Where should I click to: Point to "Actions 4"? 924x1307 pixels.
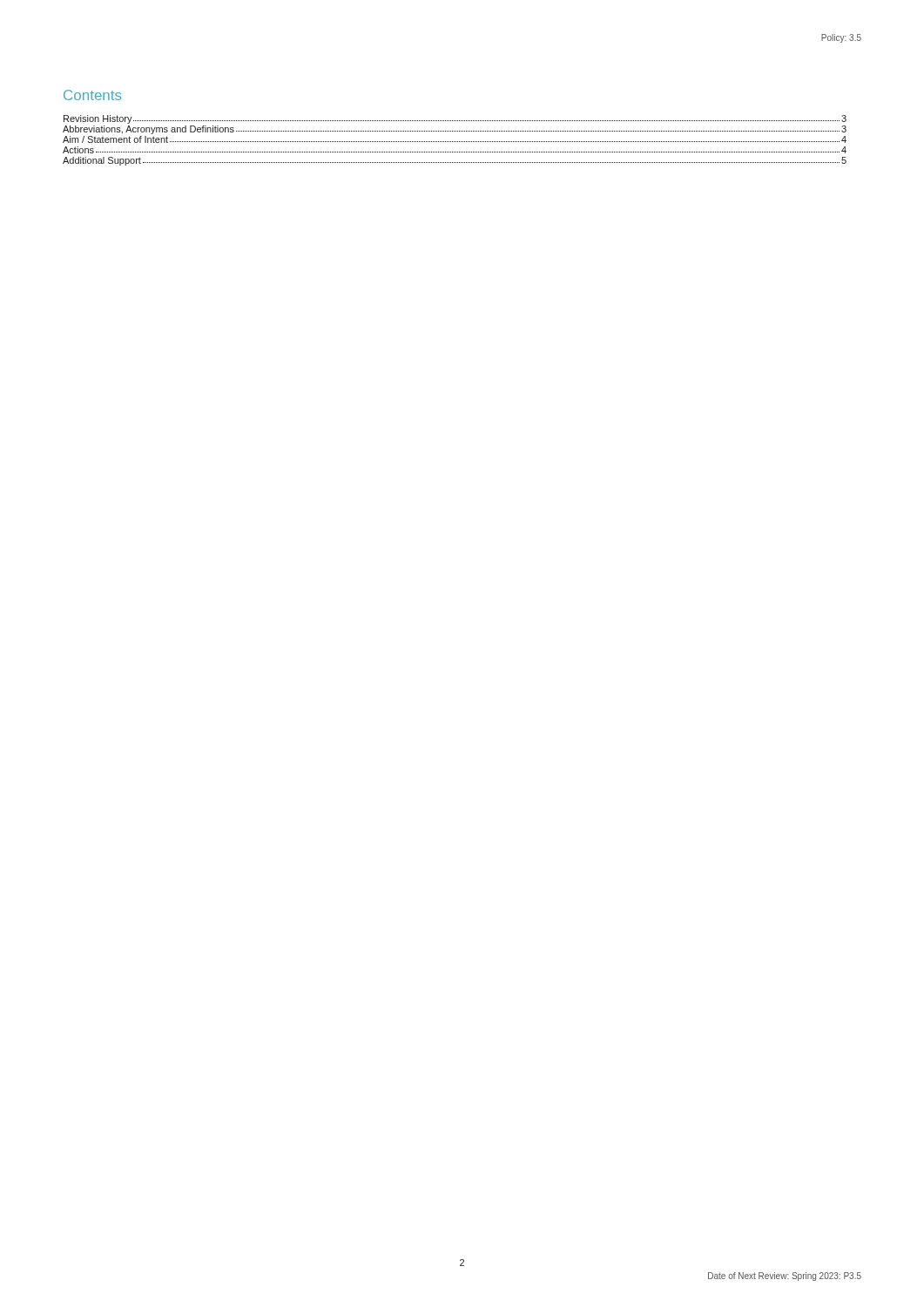(455, 150)
